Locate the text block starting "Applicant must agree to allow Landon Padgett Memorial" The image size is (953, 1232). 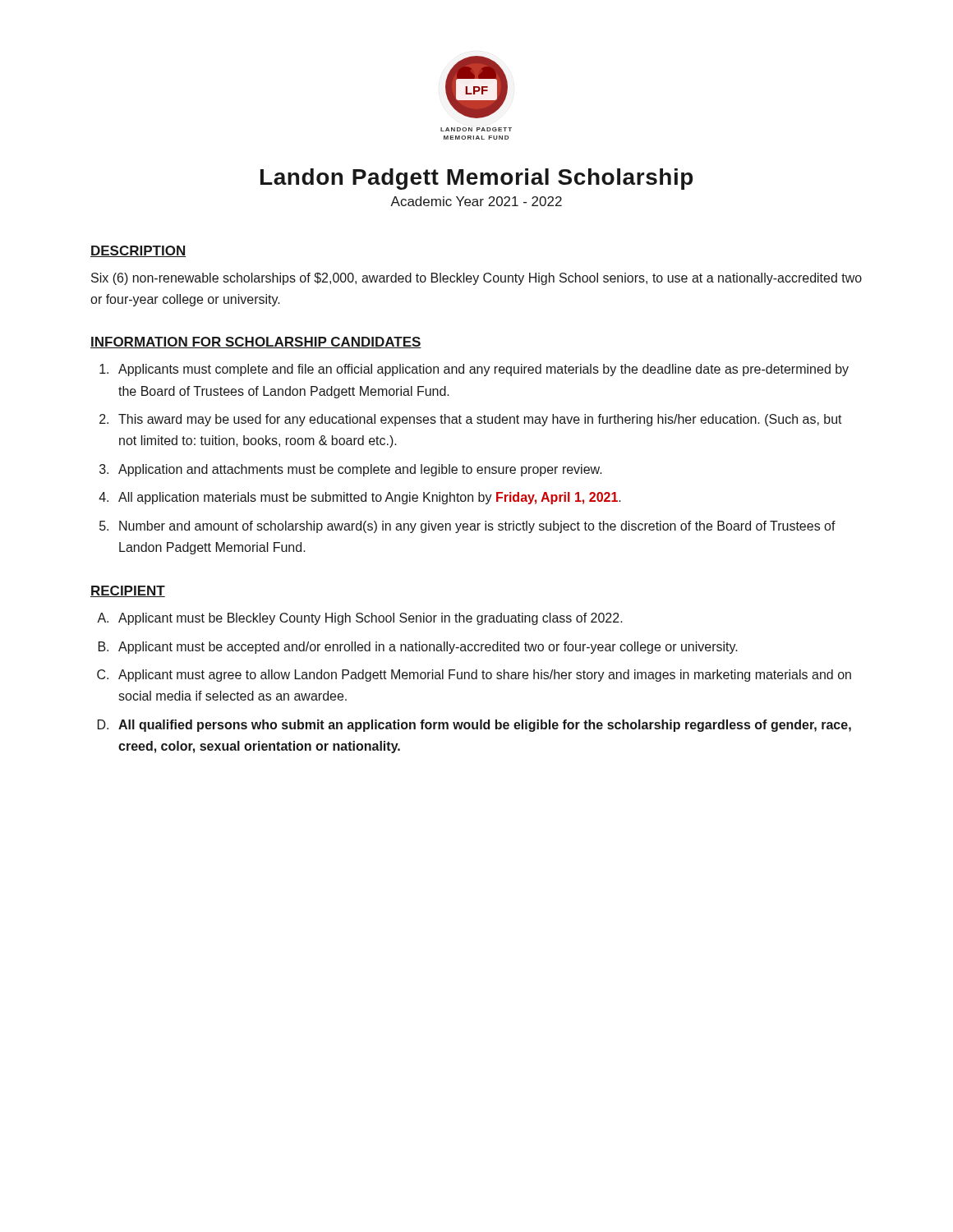[x=485, y=686]
